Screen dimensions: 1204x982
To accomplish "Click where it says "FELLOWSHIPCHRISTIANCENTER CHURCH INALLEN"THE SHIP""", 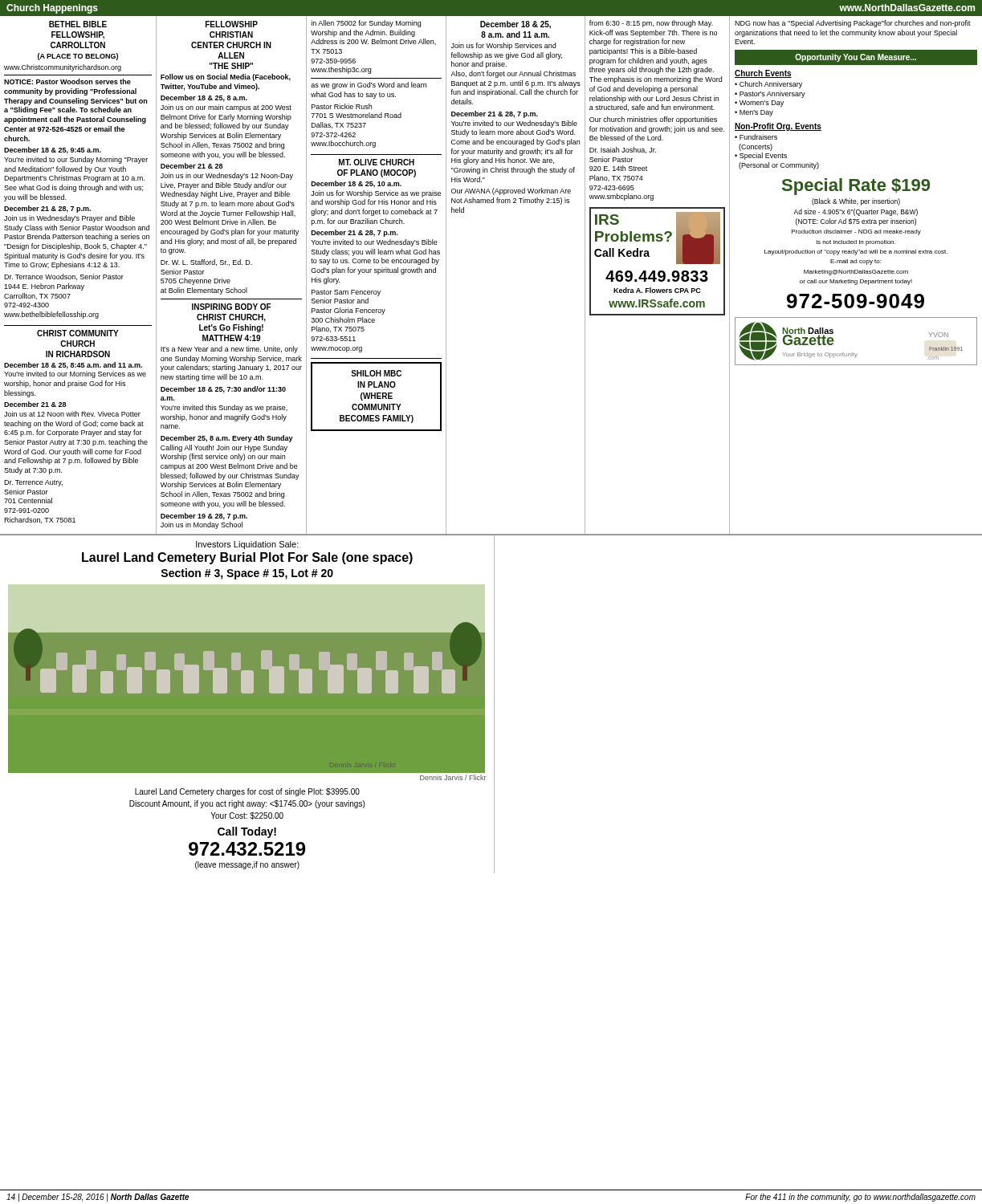I will 231,45.
